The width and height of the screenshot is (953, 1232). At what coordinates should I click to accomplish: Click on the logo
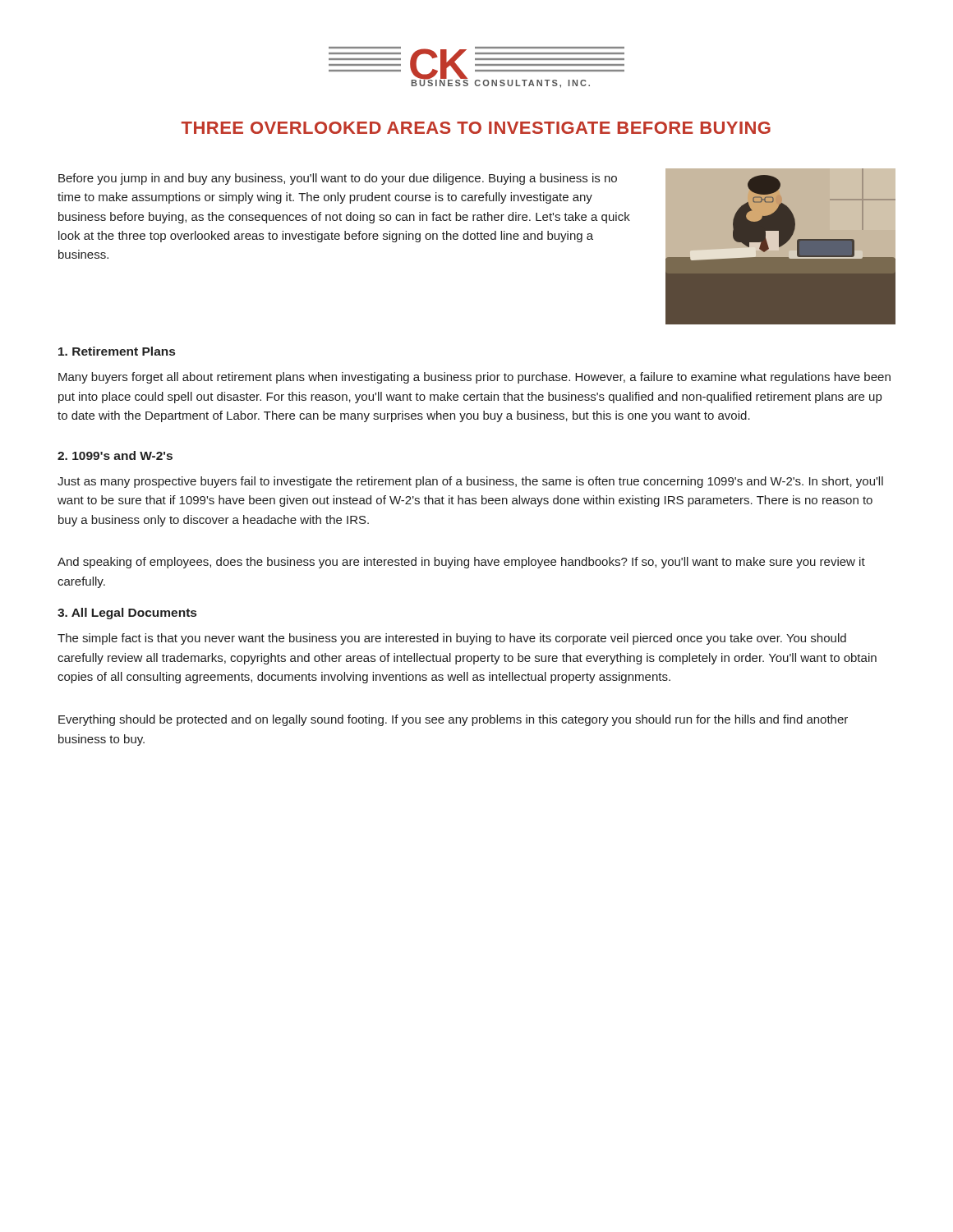tap(476, 50)
